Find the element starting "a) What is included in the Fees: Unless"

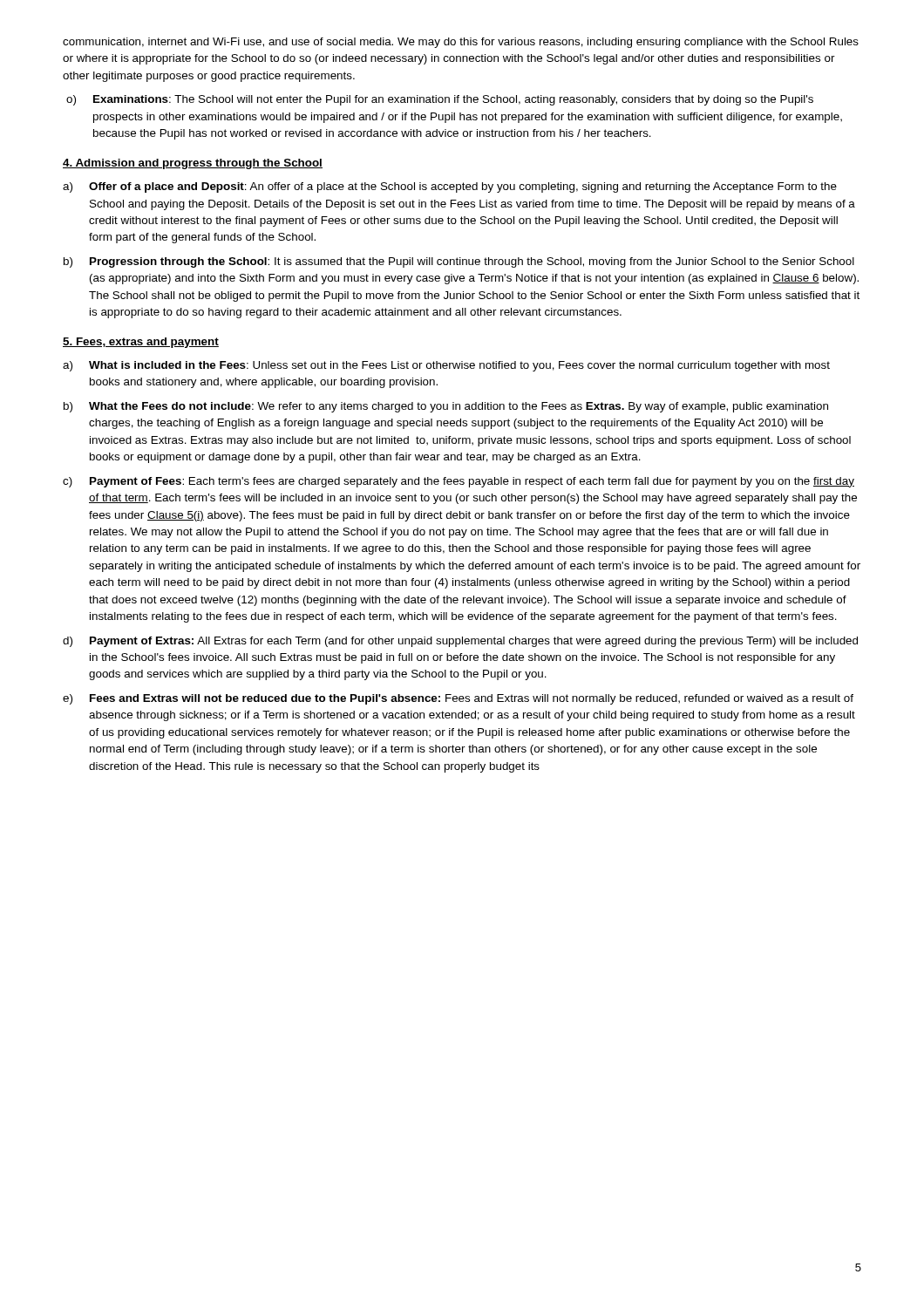[462, 374]
